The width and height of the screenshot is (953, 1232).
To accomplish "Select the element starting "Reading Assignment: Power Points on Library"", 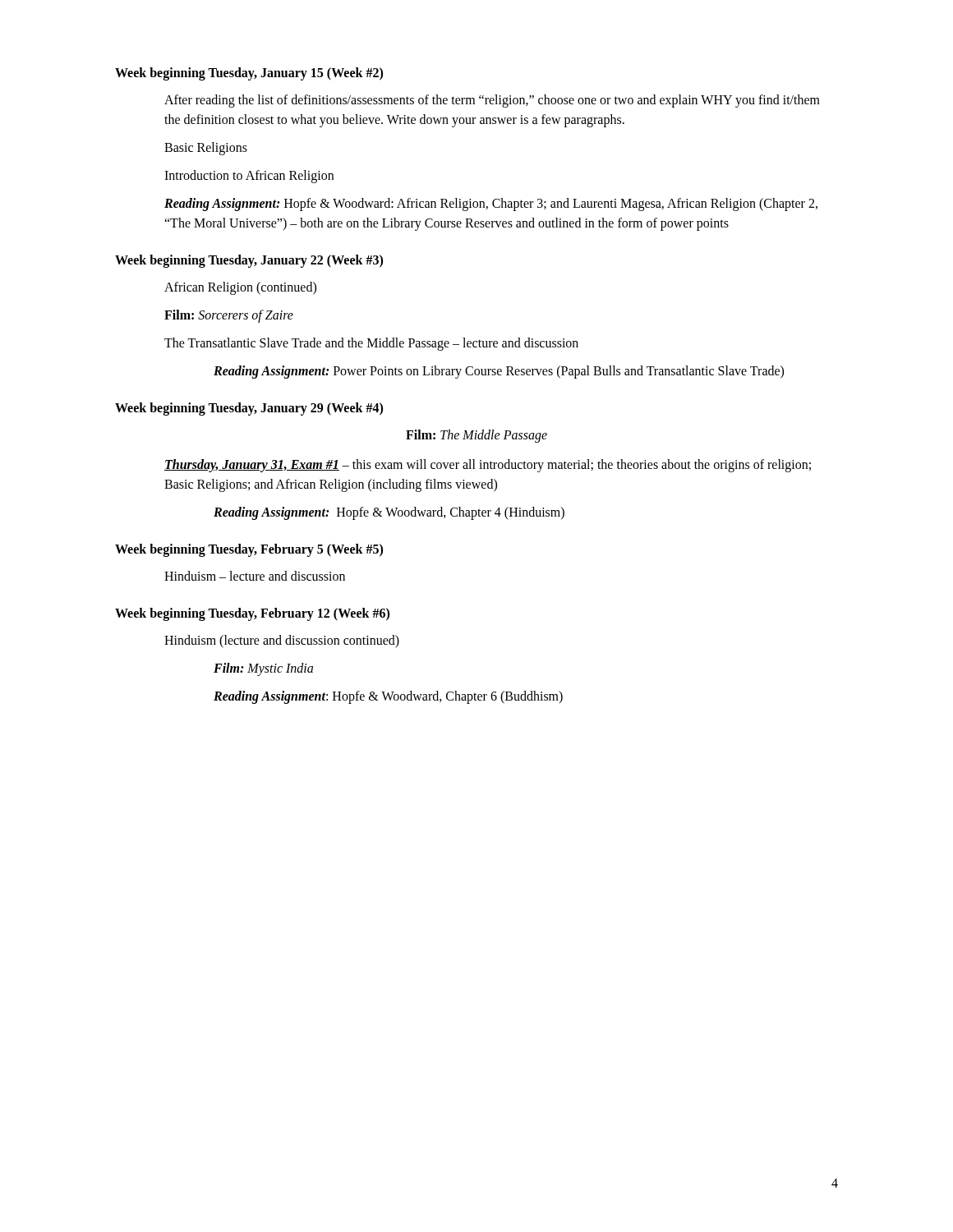I will [x=499, y=371].
